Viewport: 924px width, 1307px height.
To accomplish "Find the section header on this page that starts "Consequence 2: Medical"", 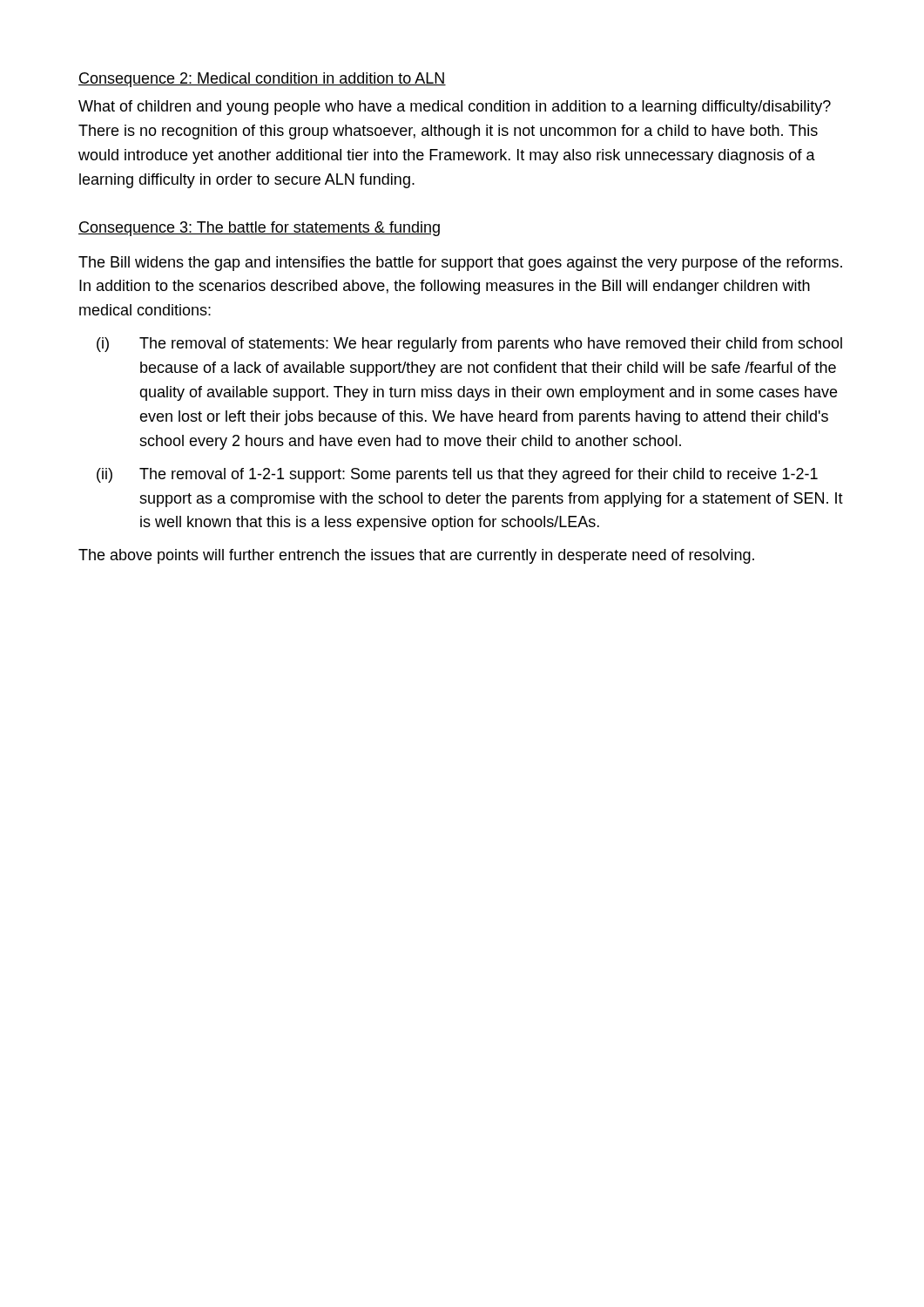I will click(x=262, y=79).
